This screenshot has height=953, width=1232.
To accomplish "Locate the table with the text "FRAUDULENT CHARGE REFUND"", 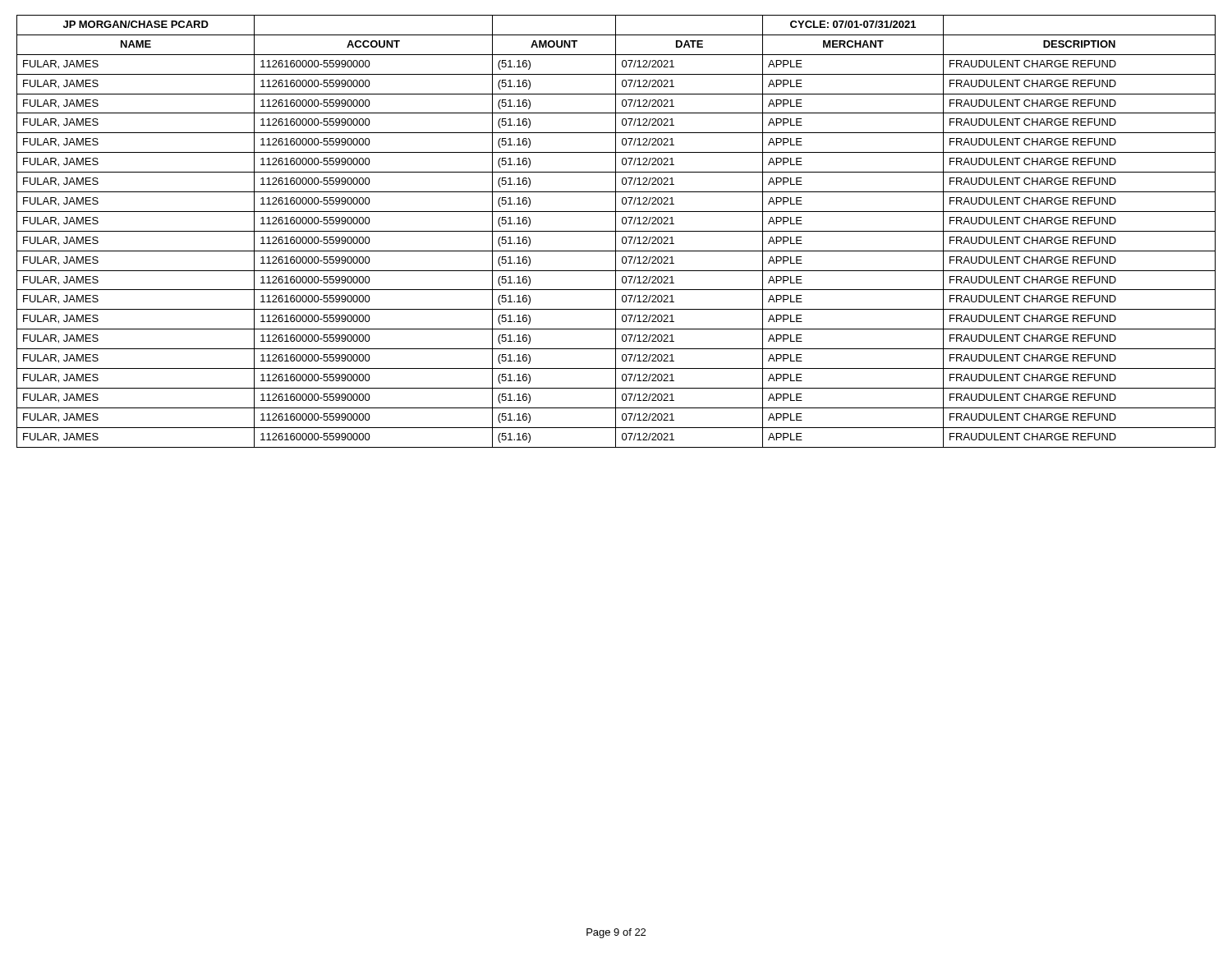I will (x=616, y=231).
